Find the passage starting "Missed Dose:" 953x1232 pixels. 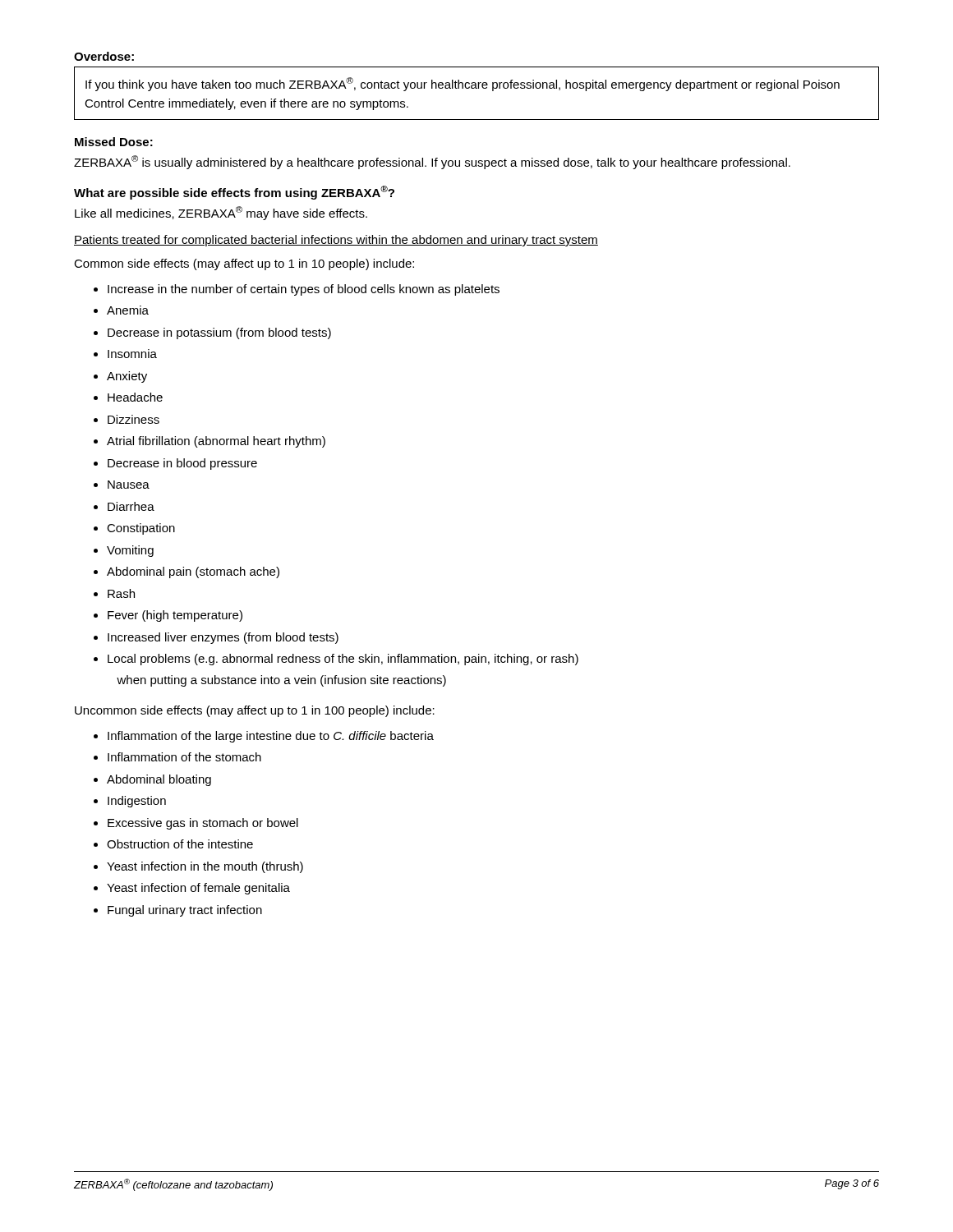[114, 142]
